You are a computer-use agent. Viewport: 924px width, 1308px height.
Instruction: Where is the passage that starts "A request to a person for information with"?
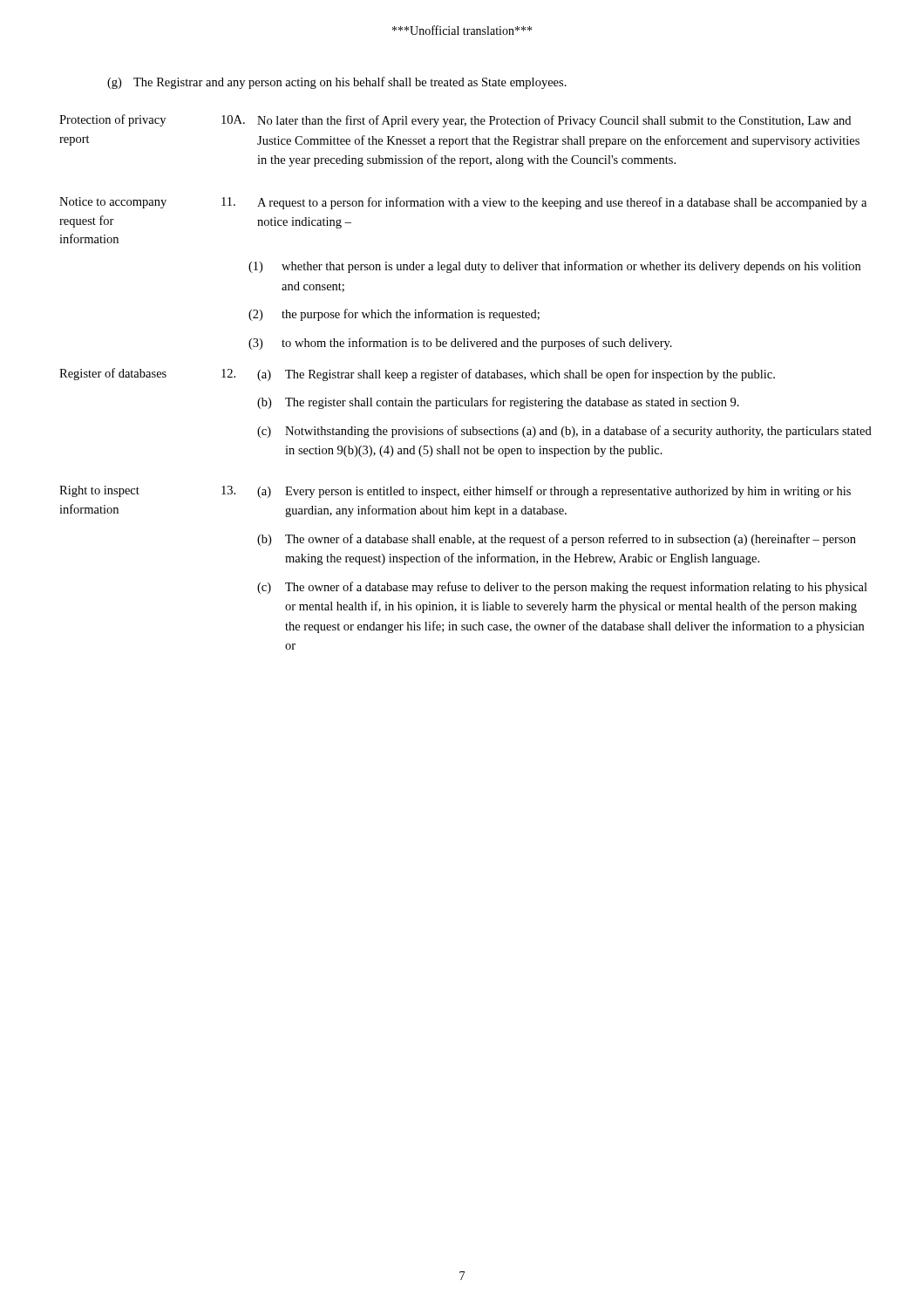(x=562, y=212)
